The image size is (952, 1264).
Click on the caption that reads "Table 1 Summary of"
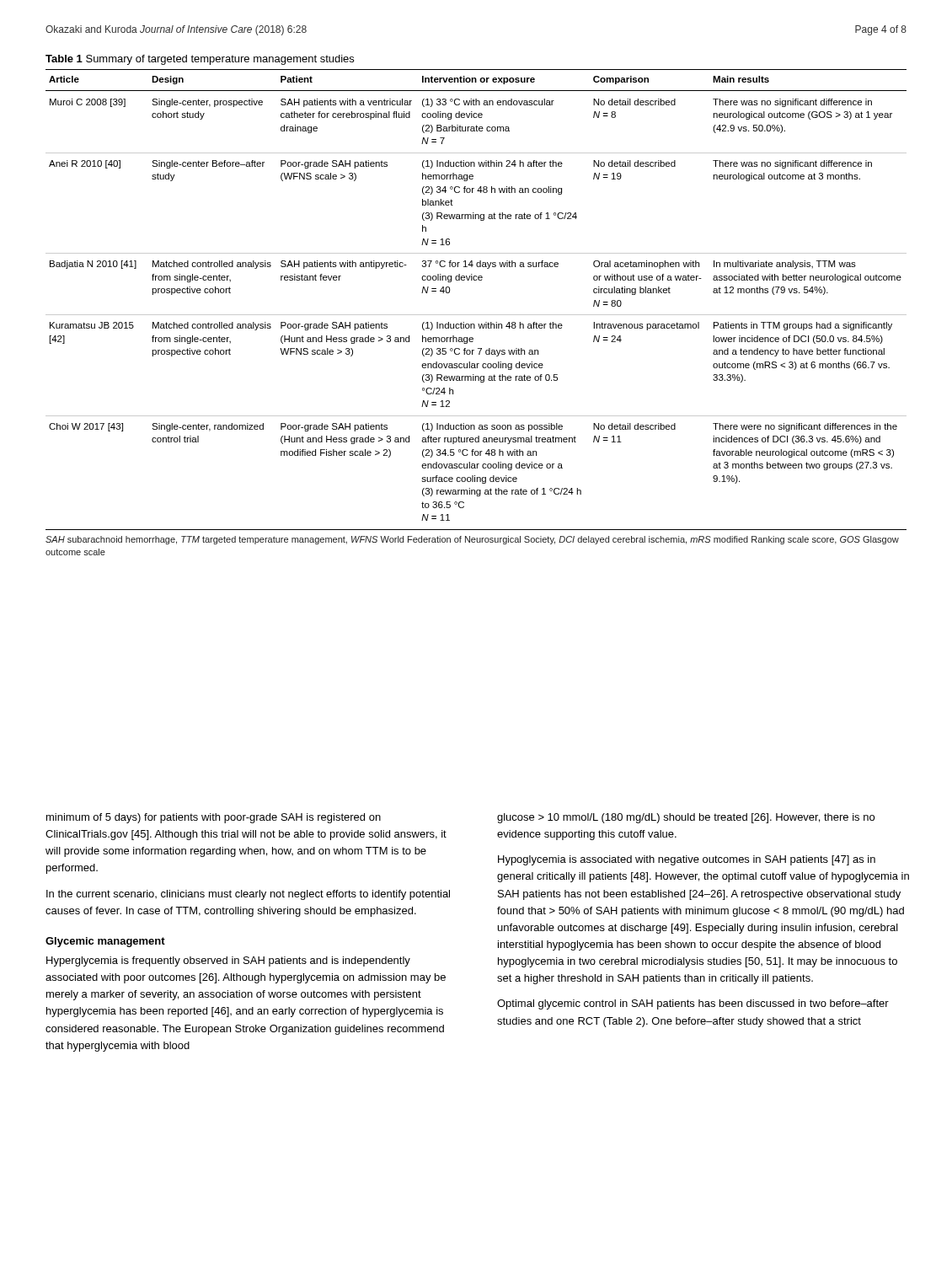(200, 59)
